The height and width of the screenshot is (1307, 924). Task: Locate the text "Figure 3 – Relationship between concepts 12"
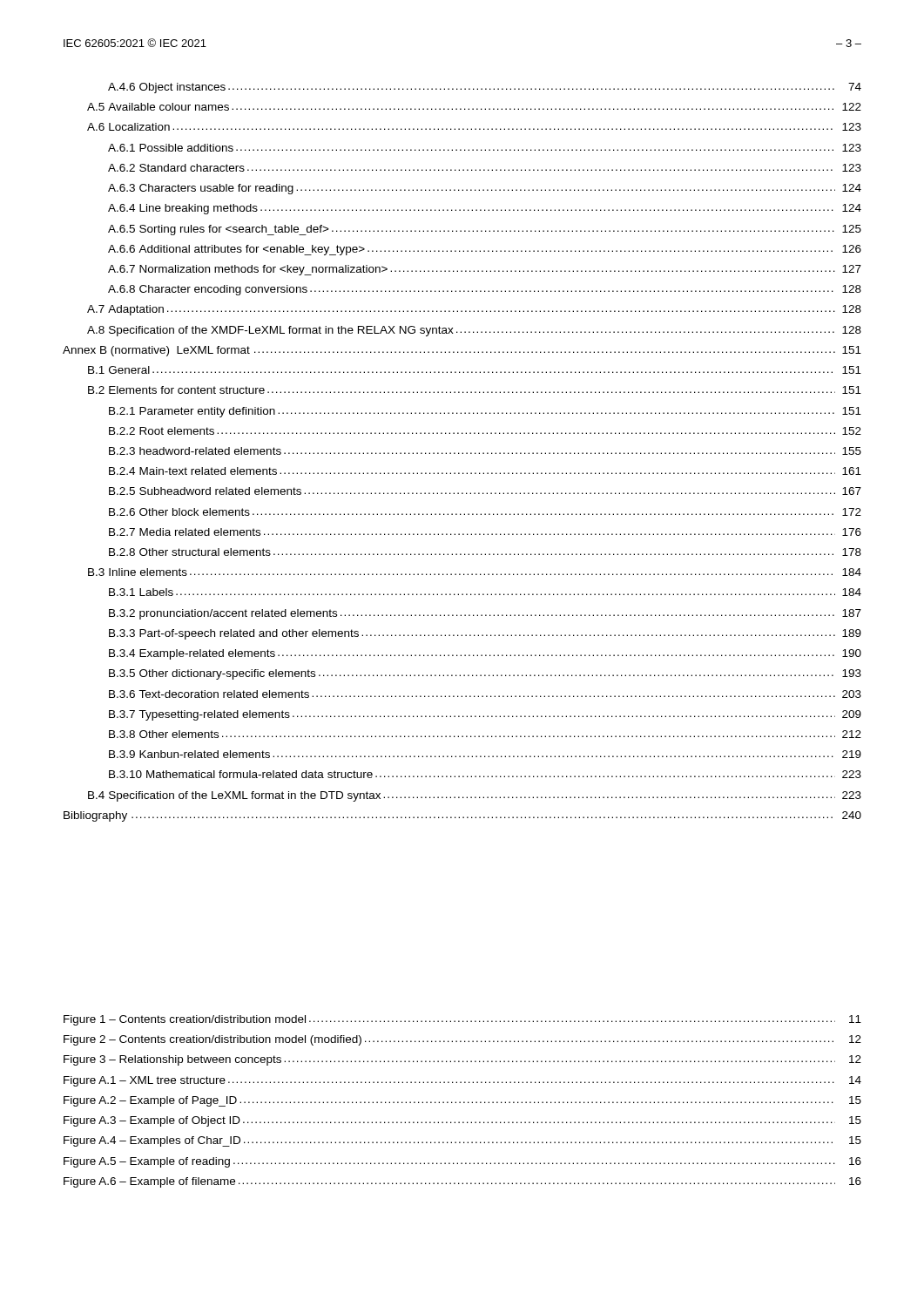click(462, 1060)
